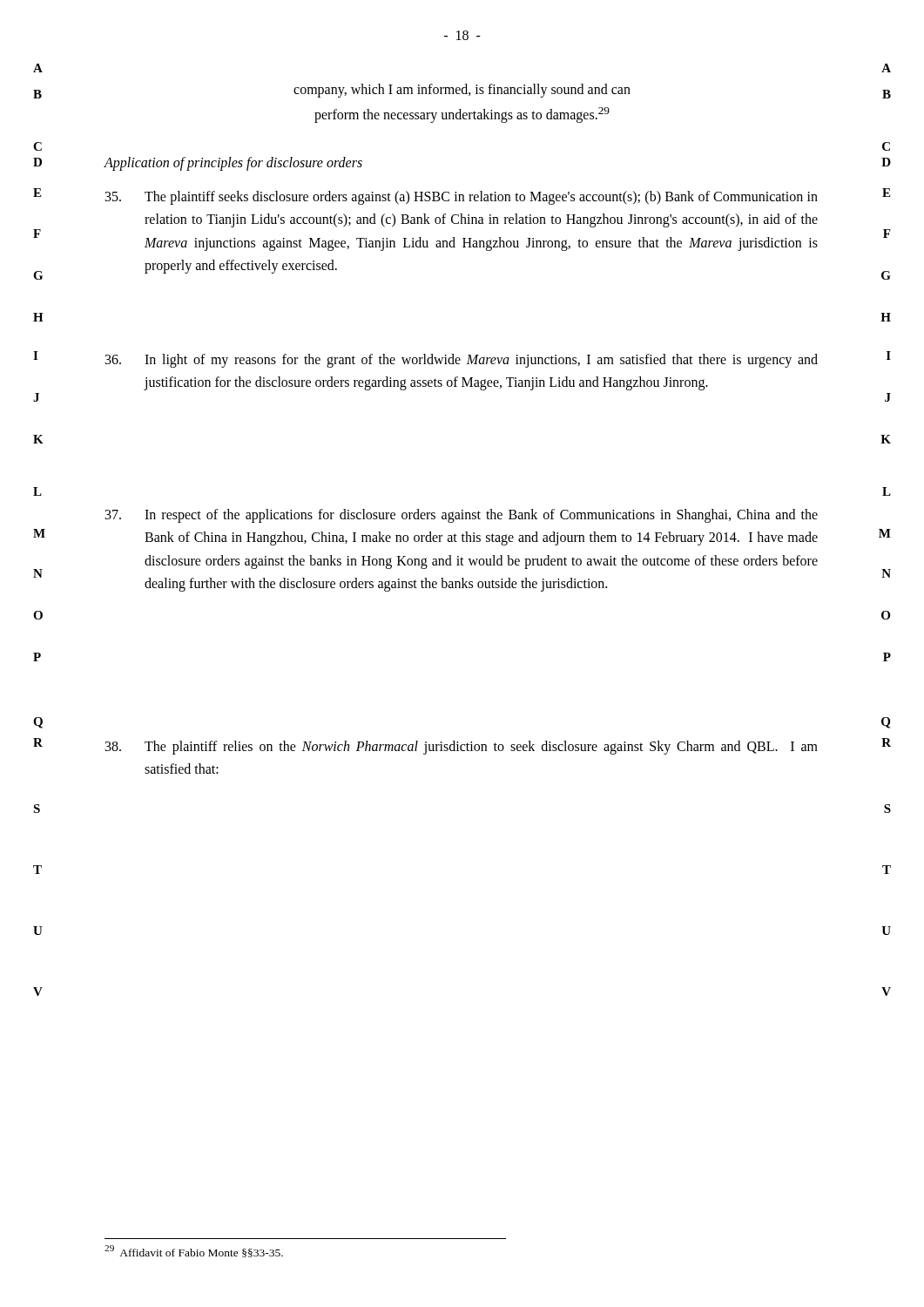Find the block starting "The plaintiff relies"
Image resolution: width=924 pixels, height=1307 pixels.
click(x=461, y=758)
